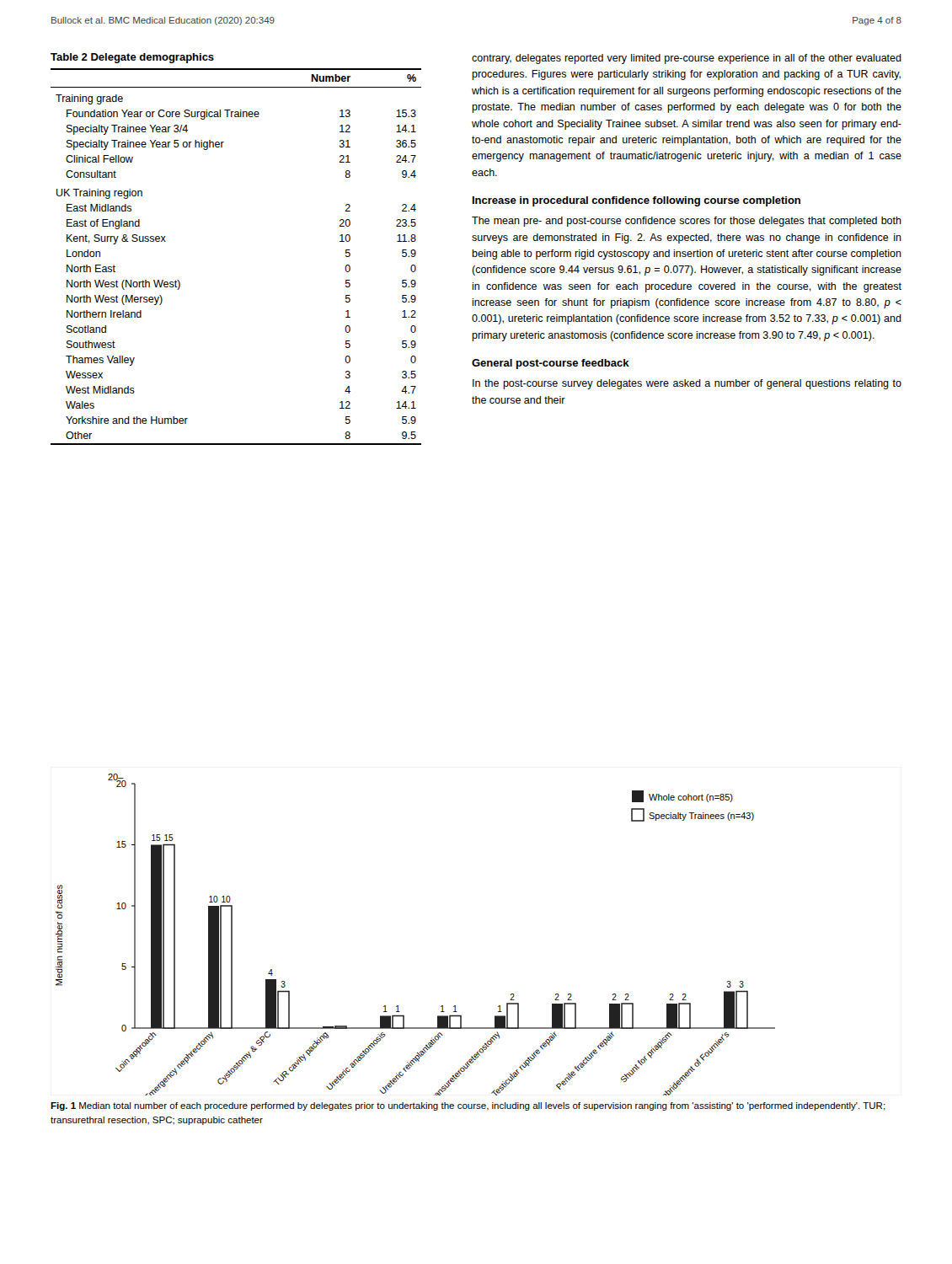Click the section header that begins "Increase in procedural confidence"
952x1264 pixels.
[636, 200]
